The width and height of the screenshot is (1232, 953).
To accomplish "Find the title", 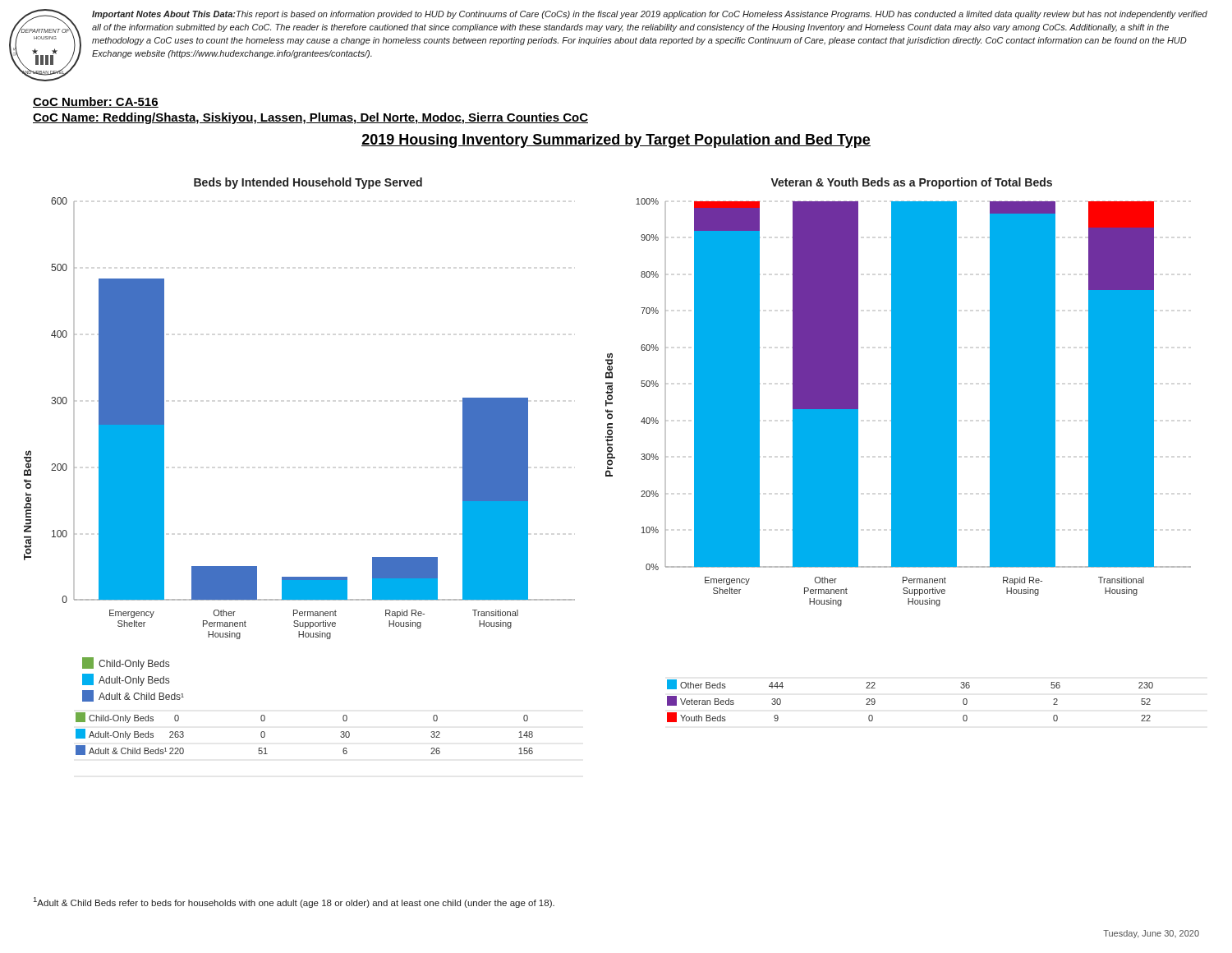I will 616,140.
